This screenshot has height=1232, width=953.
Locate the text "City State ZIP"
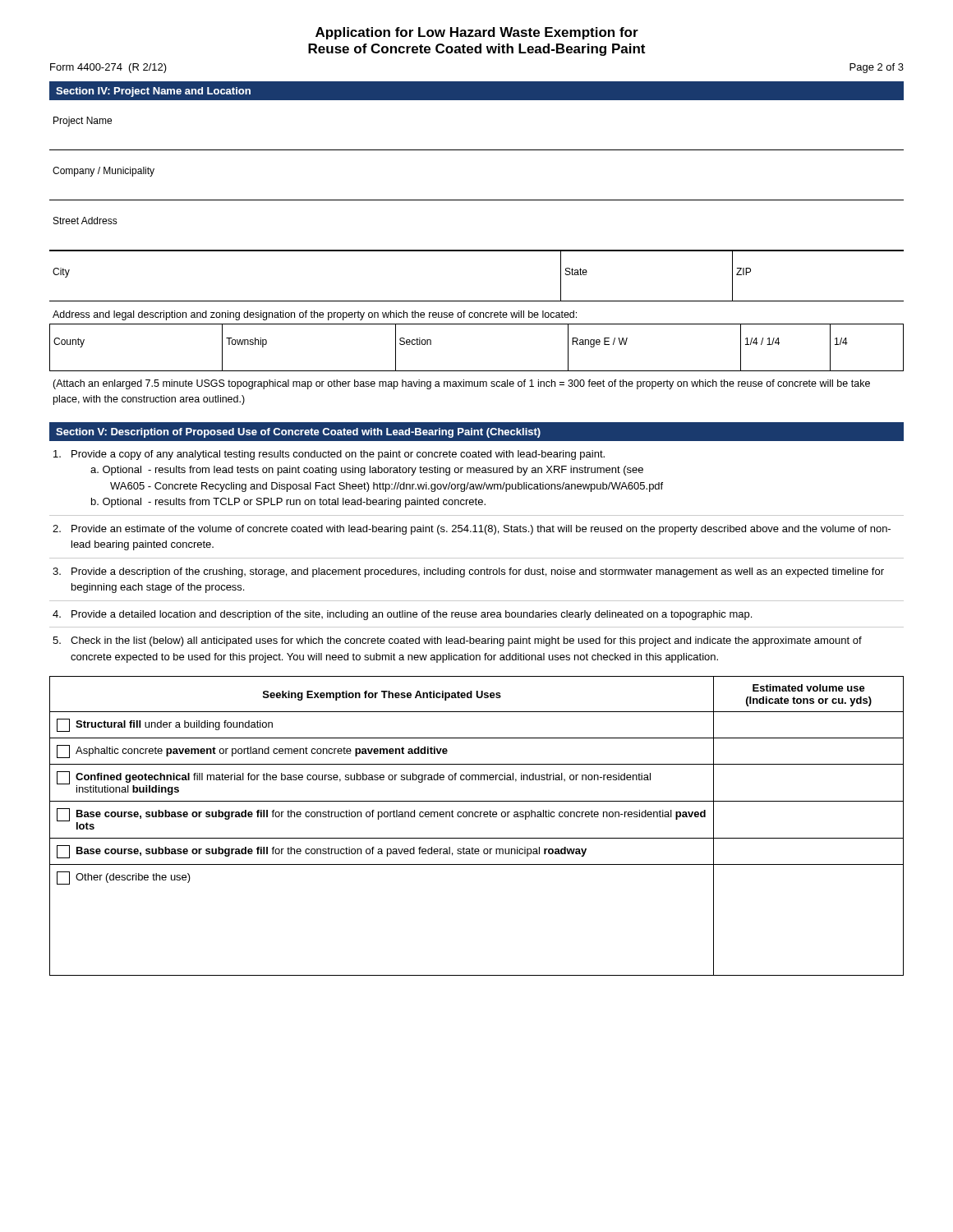pos(476,276)
